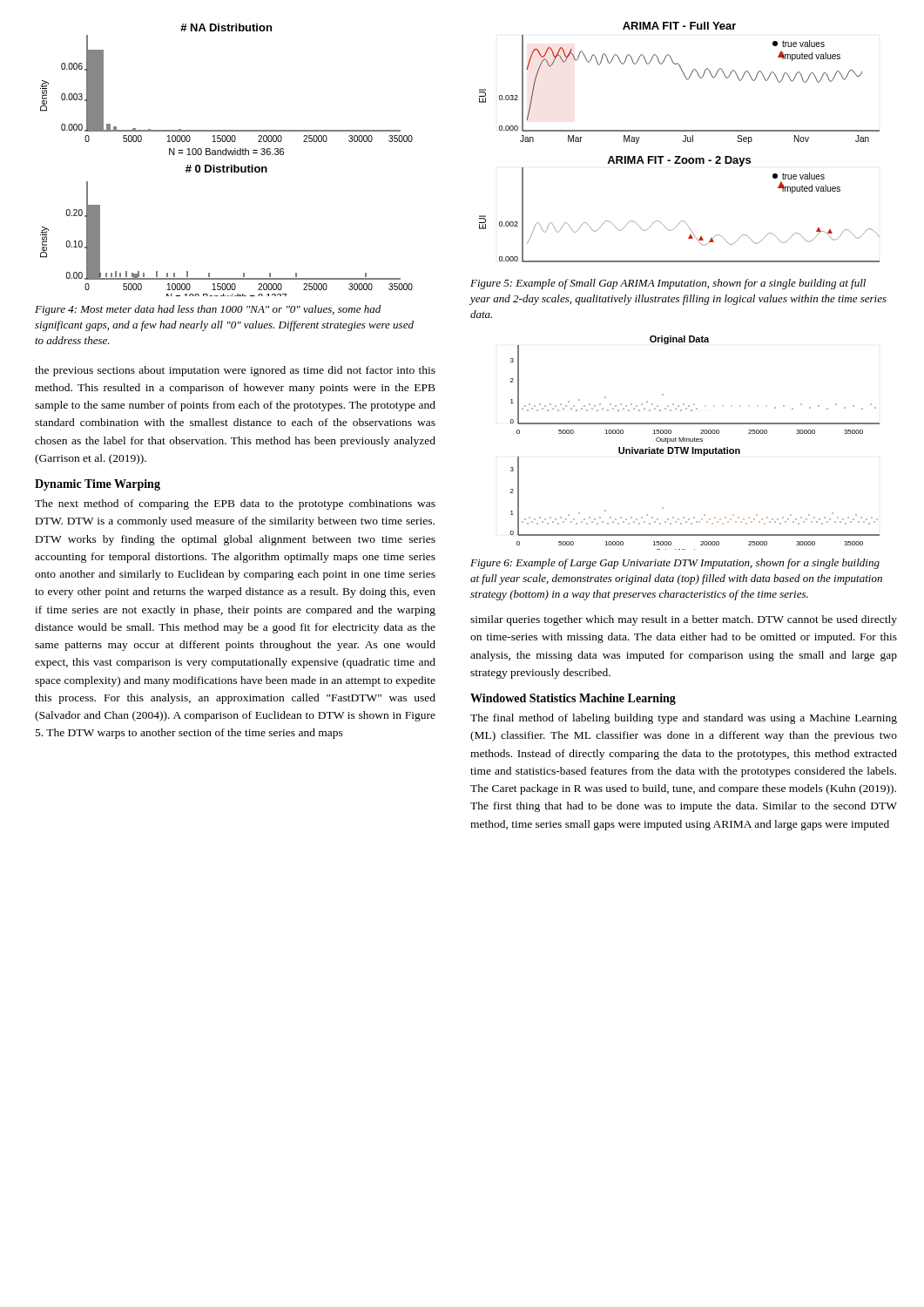Find the caption on this page that starts "Figure 6: Example of"
This screenshot has width=924, height=1307.
[x=676, y=578]
